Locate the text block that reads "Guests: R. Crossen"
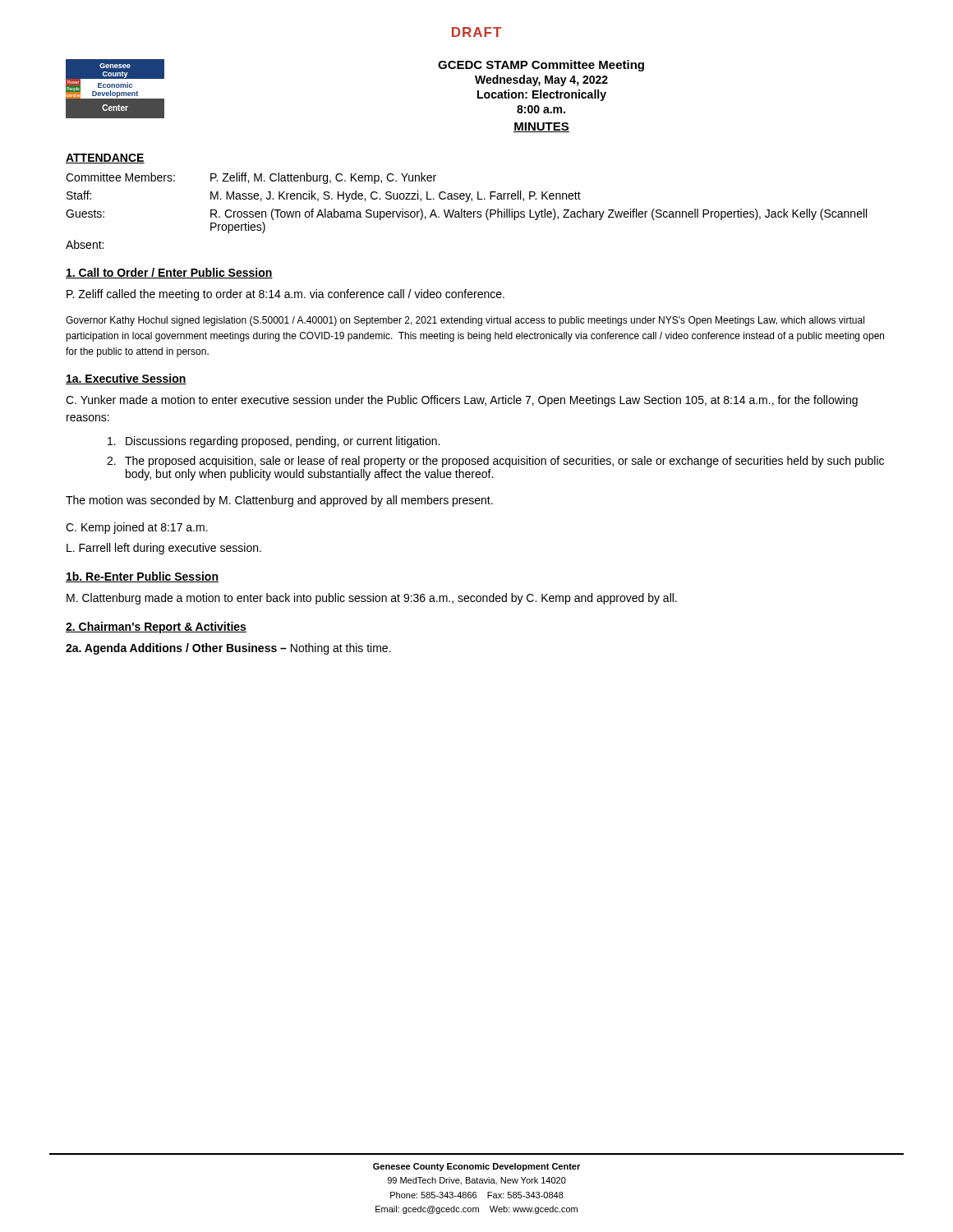Viewport: 953px width, 1232px height. click(x=476, y=220)
